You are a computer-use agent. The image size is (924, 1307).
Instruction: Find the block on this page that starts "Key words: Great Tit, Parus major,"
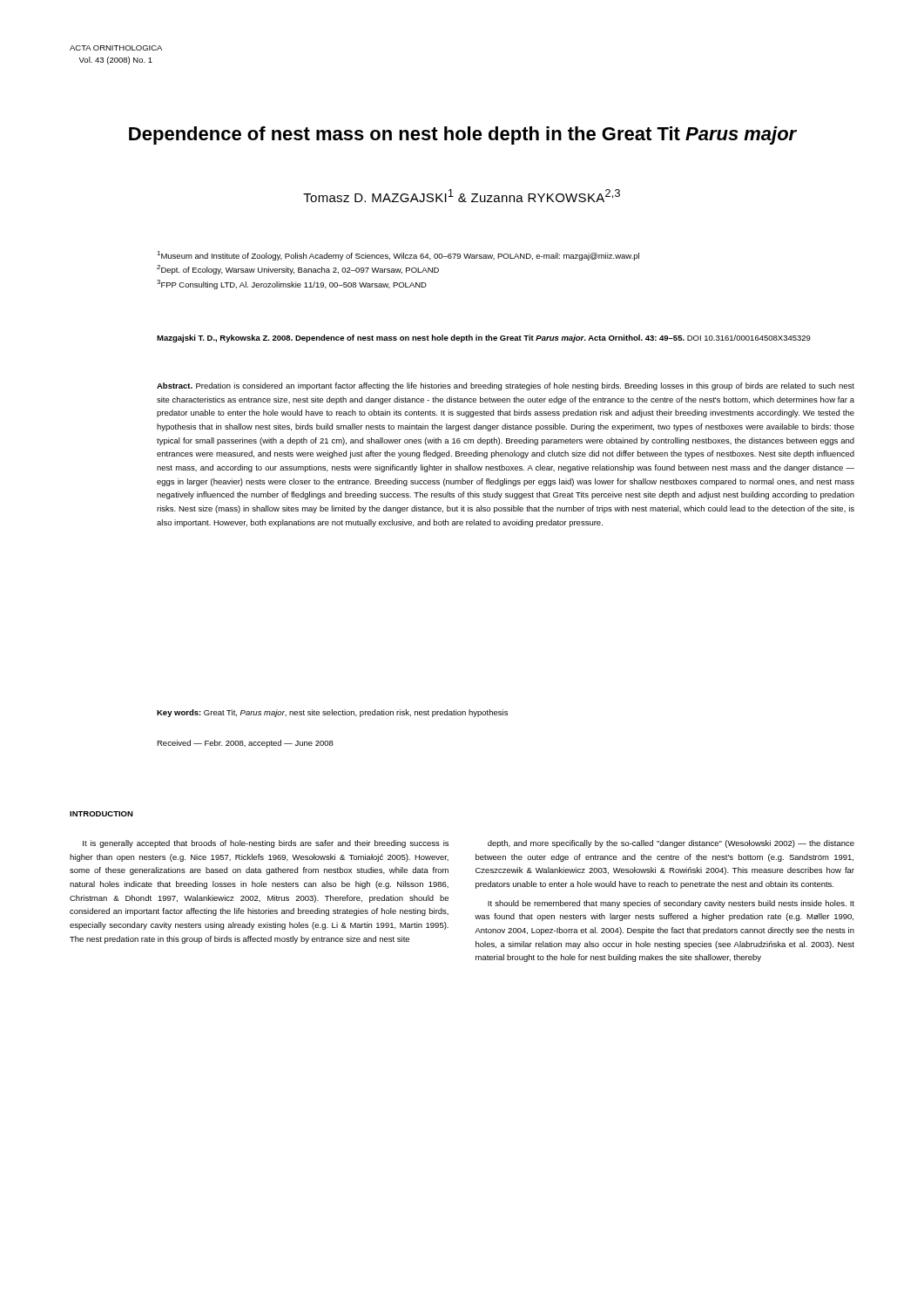pos(332,712)
